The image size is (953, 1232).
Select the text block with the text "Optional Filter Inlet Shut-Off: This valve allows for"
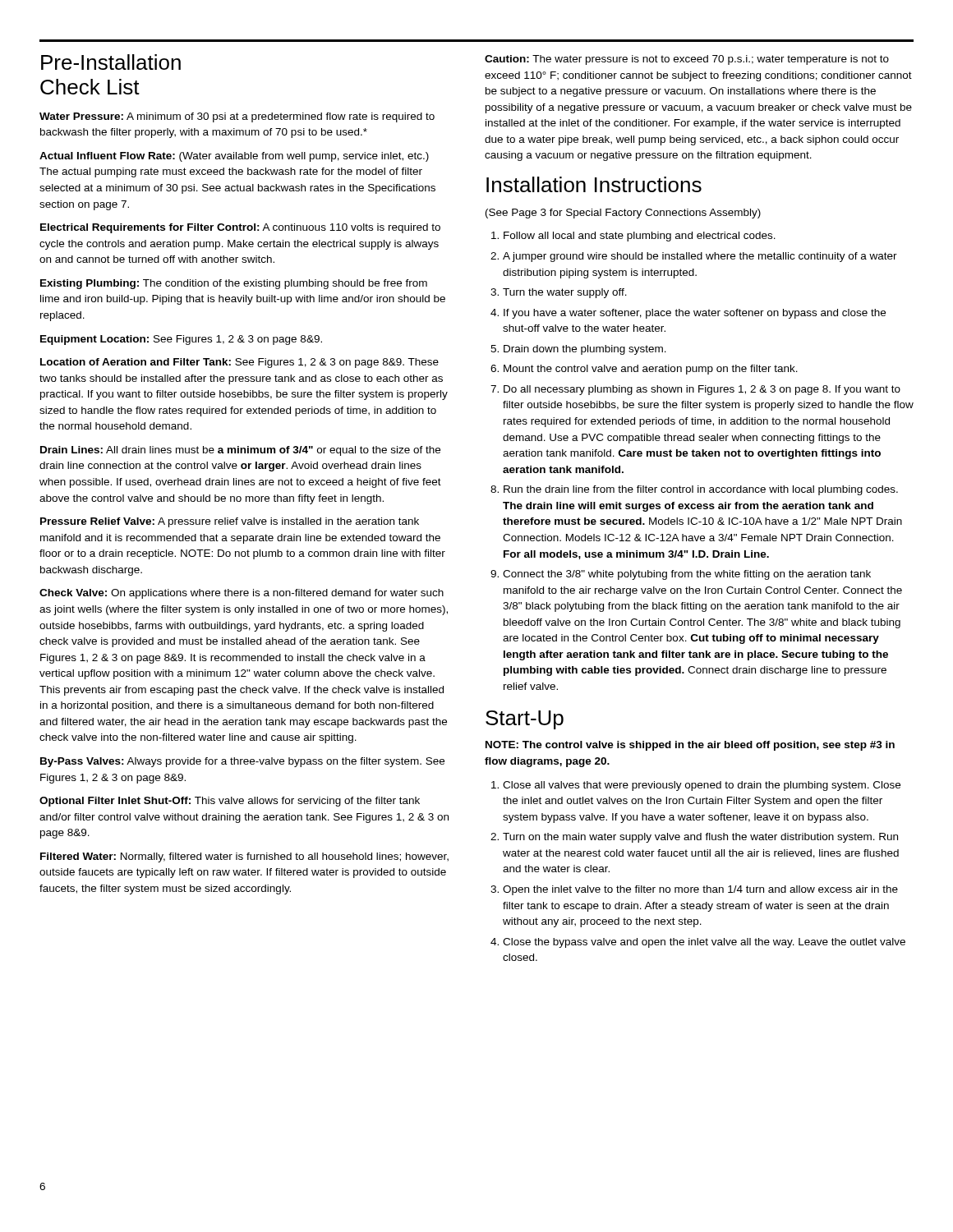[x=244, y=817]
